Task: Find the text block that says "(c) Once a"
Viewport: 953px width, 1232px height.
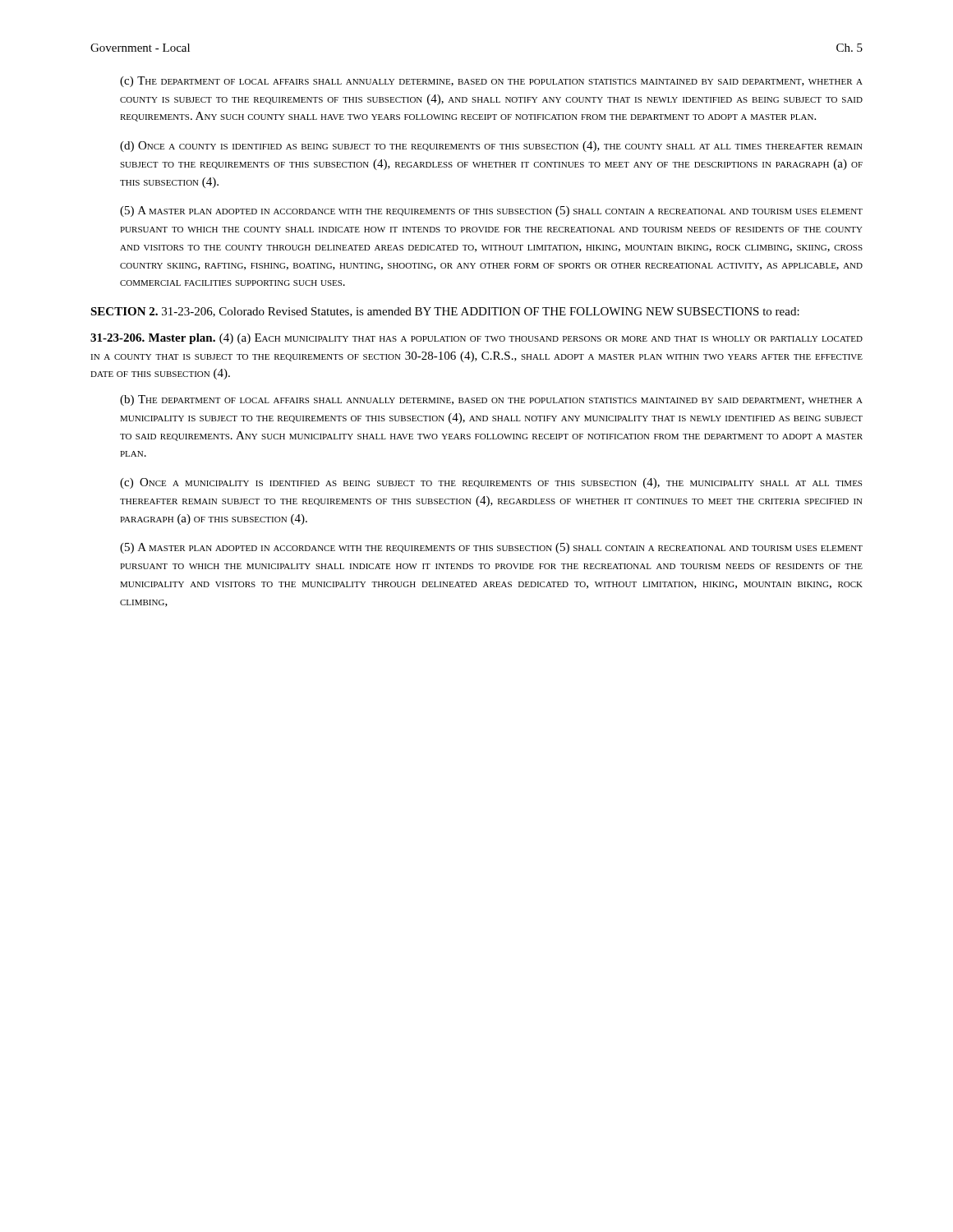Action: pos(491,501)
